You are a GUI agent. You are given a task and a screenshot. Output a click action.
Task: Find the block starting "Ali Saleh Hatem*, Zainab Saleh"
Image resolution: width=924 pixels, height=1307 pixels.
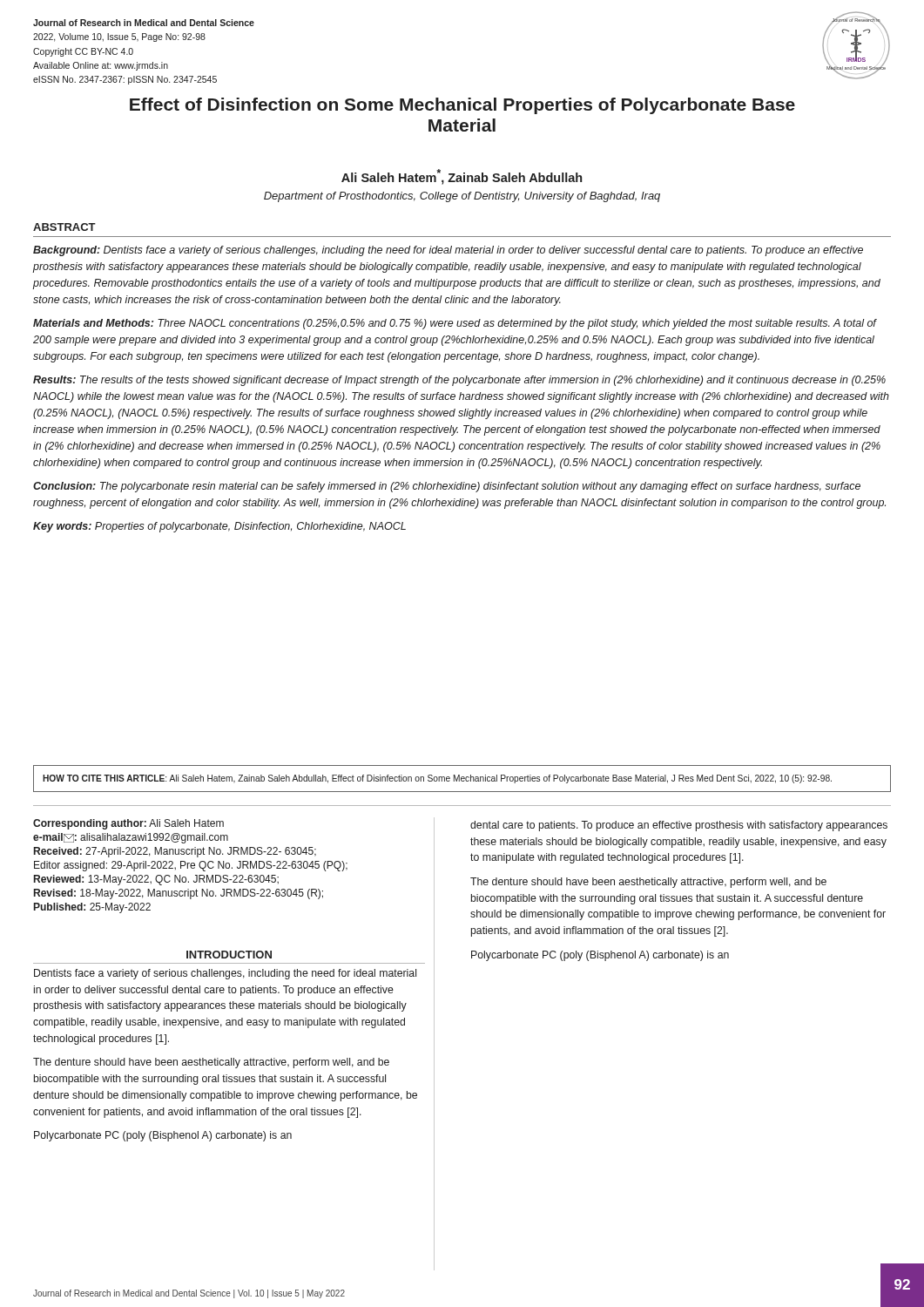462,176
